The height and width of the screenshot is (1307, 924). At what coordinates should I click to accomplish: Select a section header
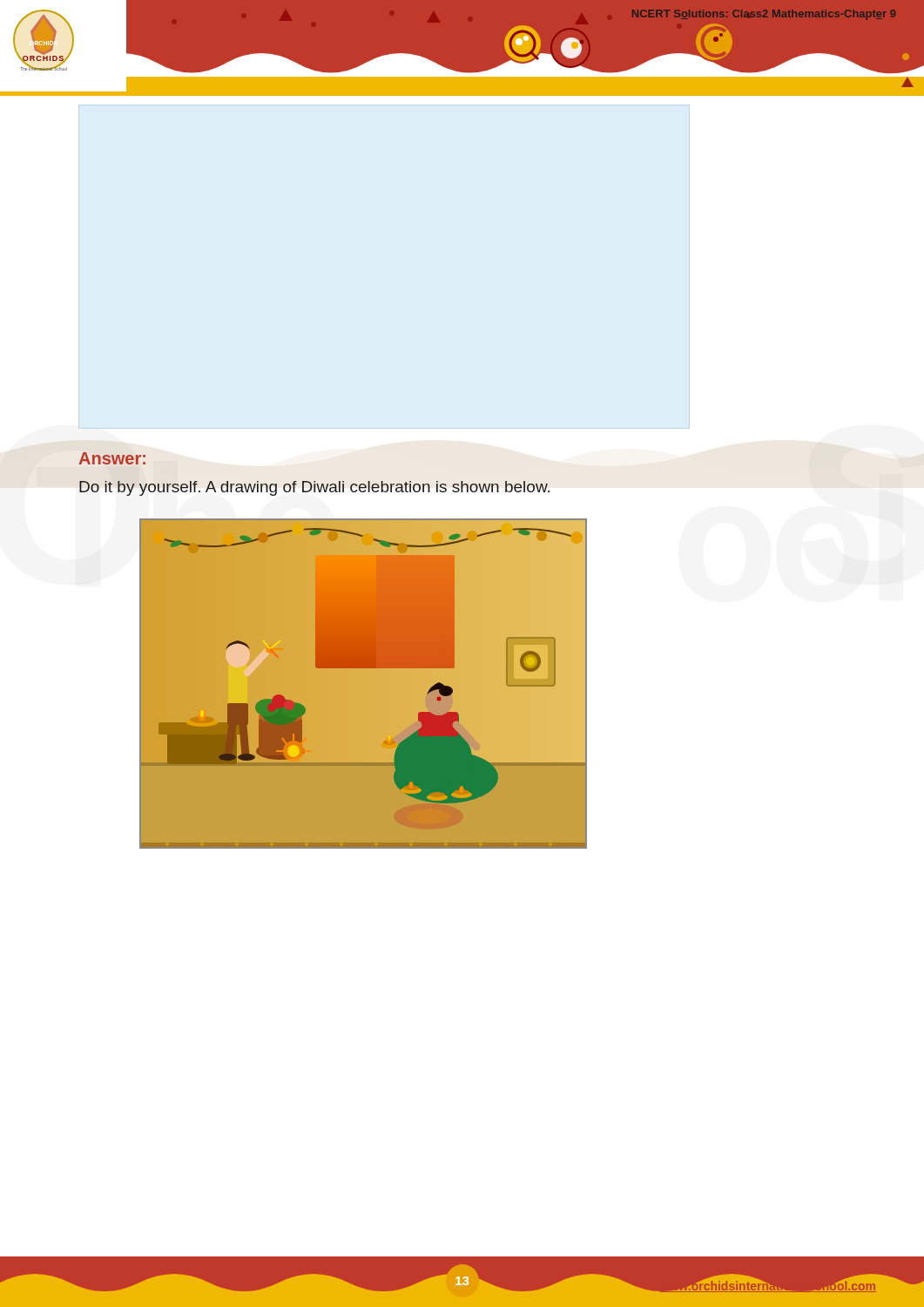click(x=113, y=458)
